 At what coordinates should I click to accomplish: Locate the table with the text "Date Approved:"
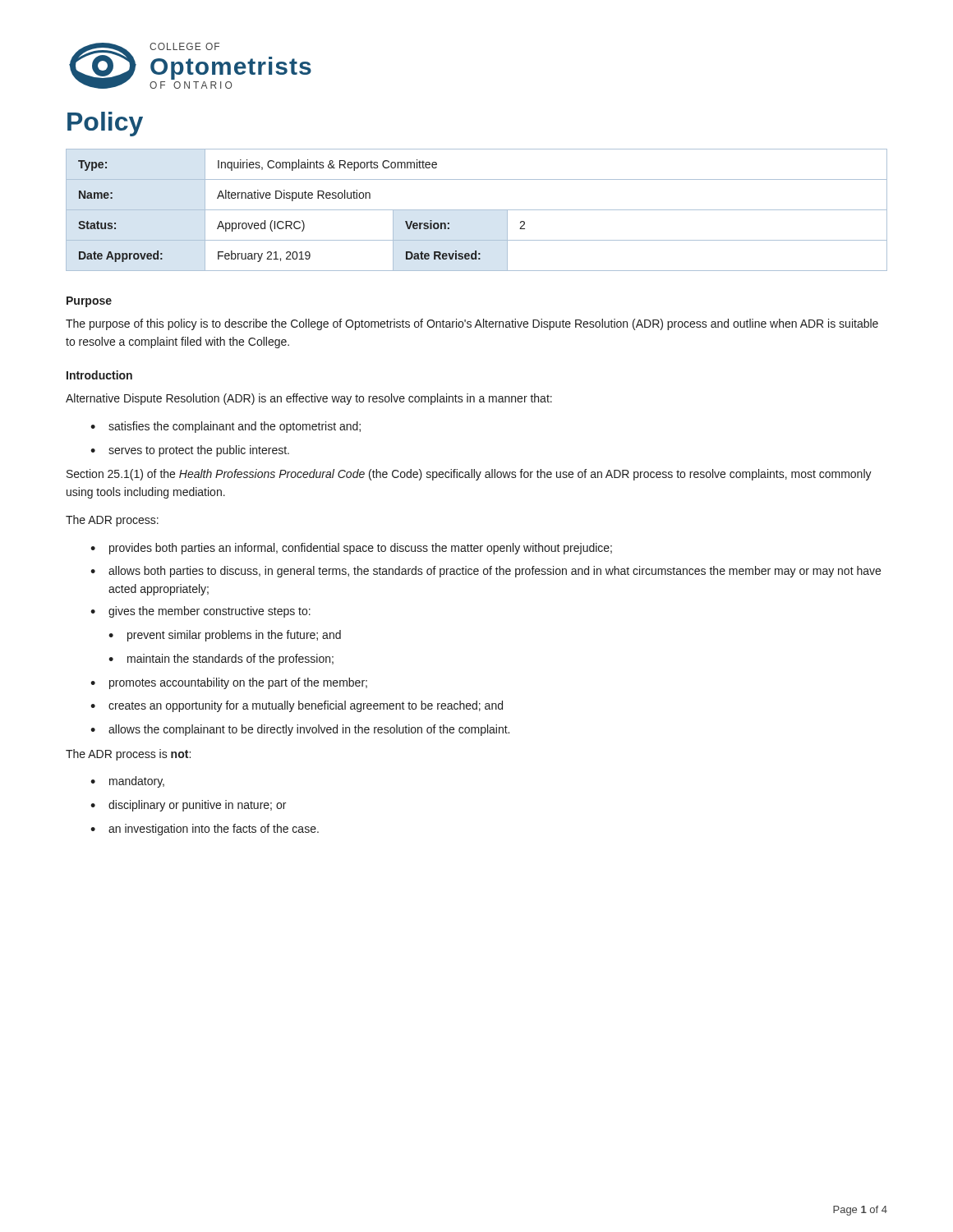coord(476,210)
